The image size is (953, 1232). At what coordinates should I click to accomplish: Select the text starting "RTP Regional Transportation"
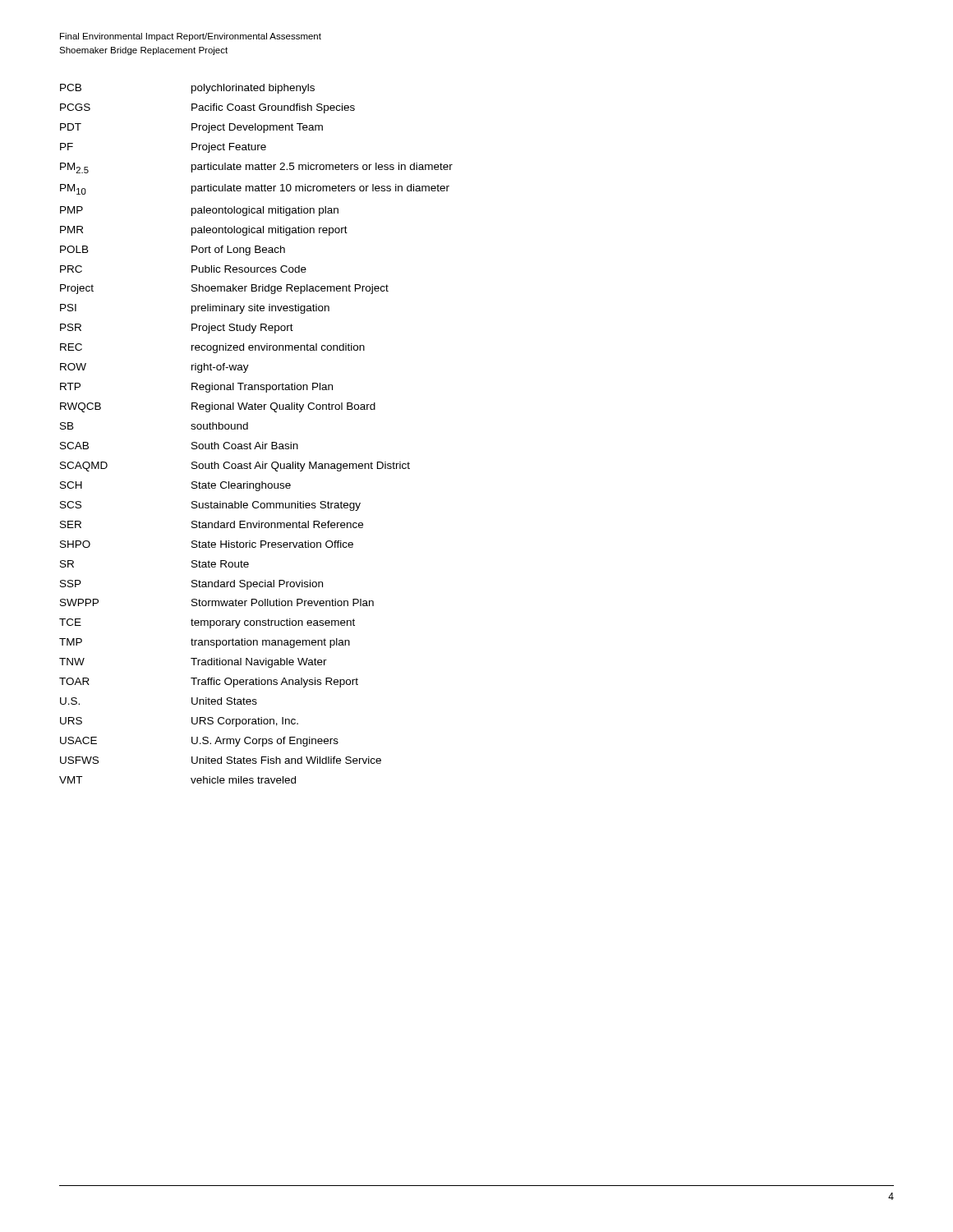(x=196, y=388)
